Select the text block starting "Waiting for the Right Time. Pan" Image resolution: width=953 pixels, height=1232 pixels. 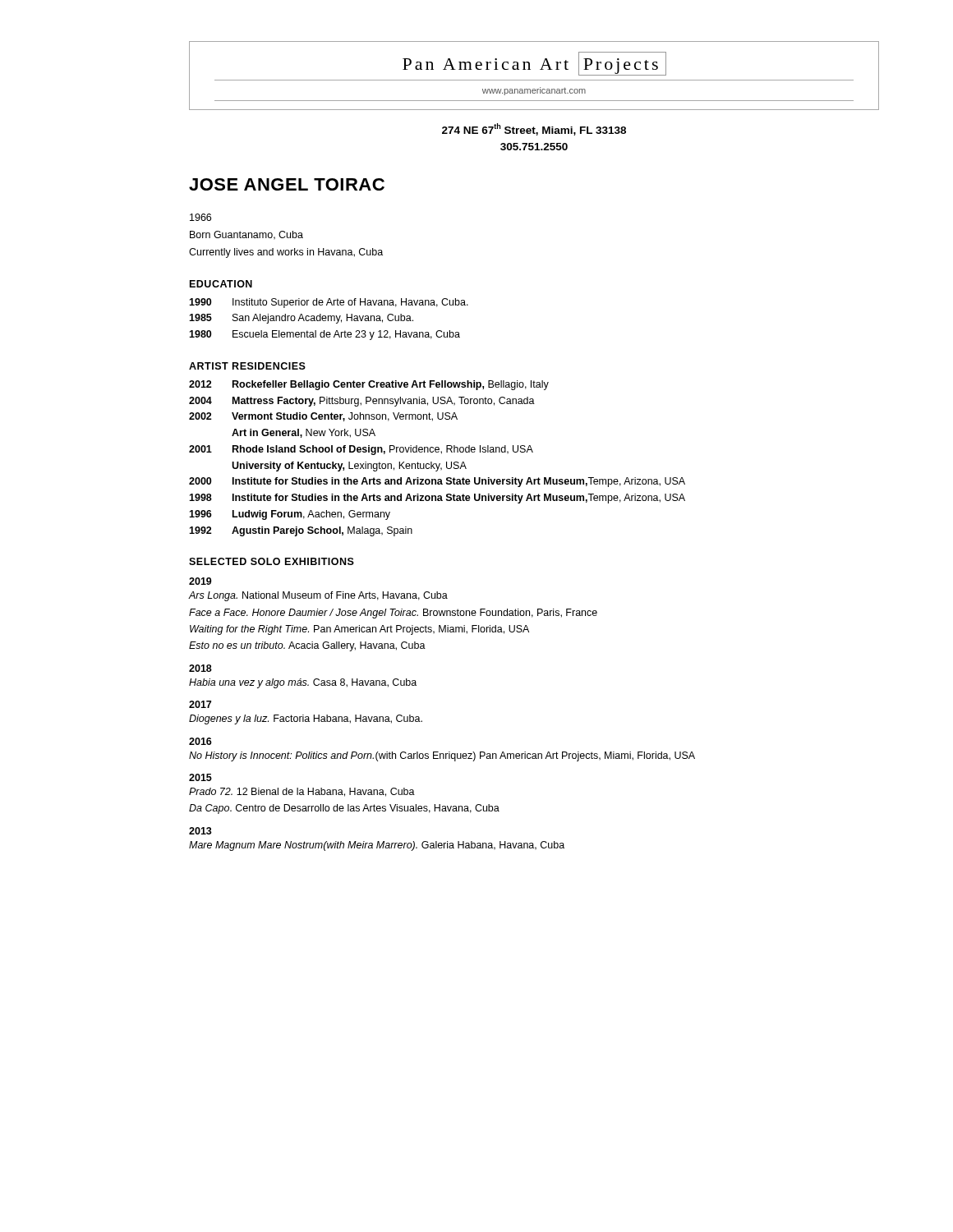(x=359, y=629)
